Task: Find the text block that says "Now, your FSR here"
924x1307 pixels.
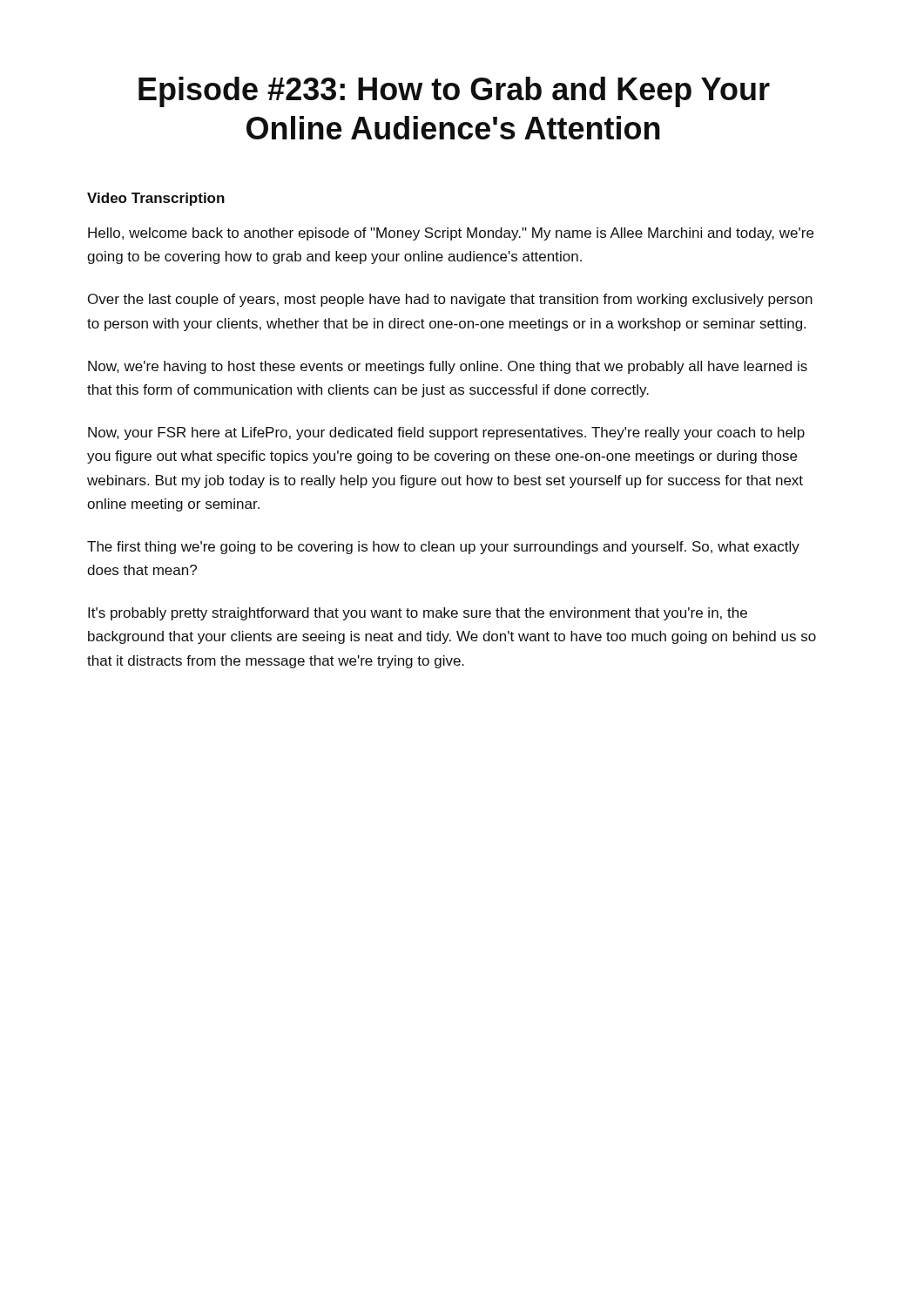Action: 446,468
